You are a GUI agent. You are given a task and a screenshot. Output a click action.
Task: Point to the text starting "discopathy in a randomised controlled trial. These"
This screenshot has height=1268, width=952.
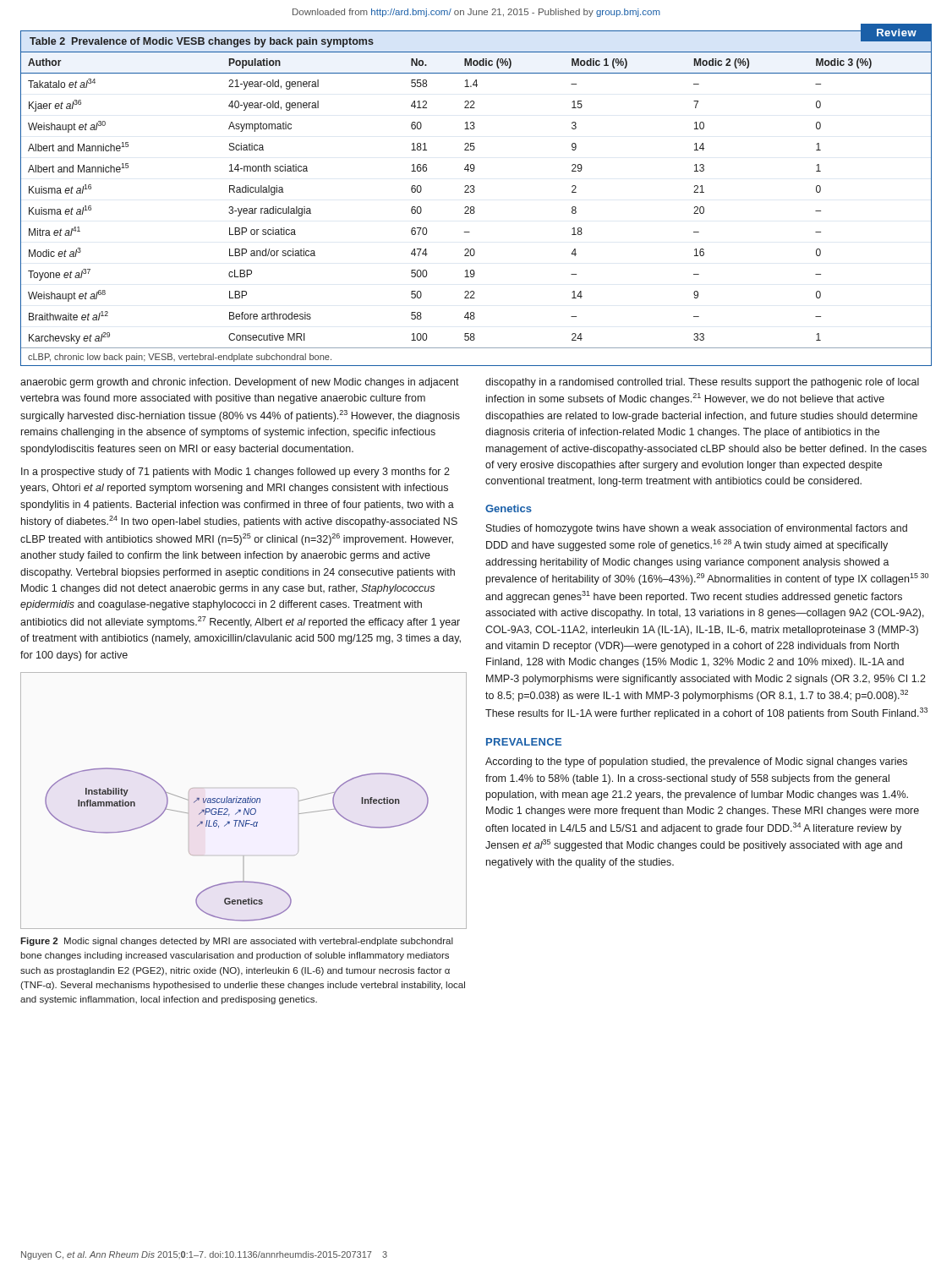click(709, 432)
